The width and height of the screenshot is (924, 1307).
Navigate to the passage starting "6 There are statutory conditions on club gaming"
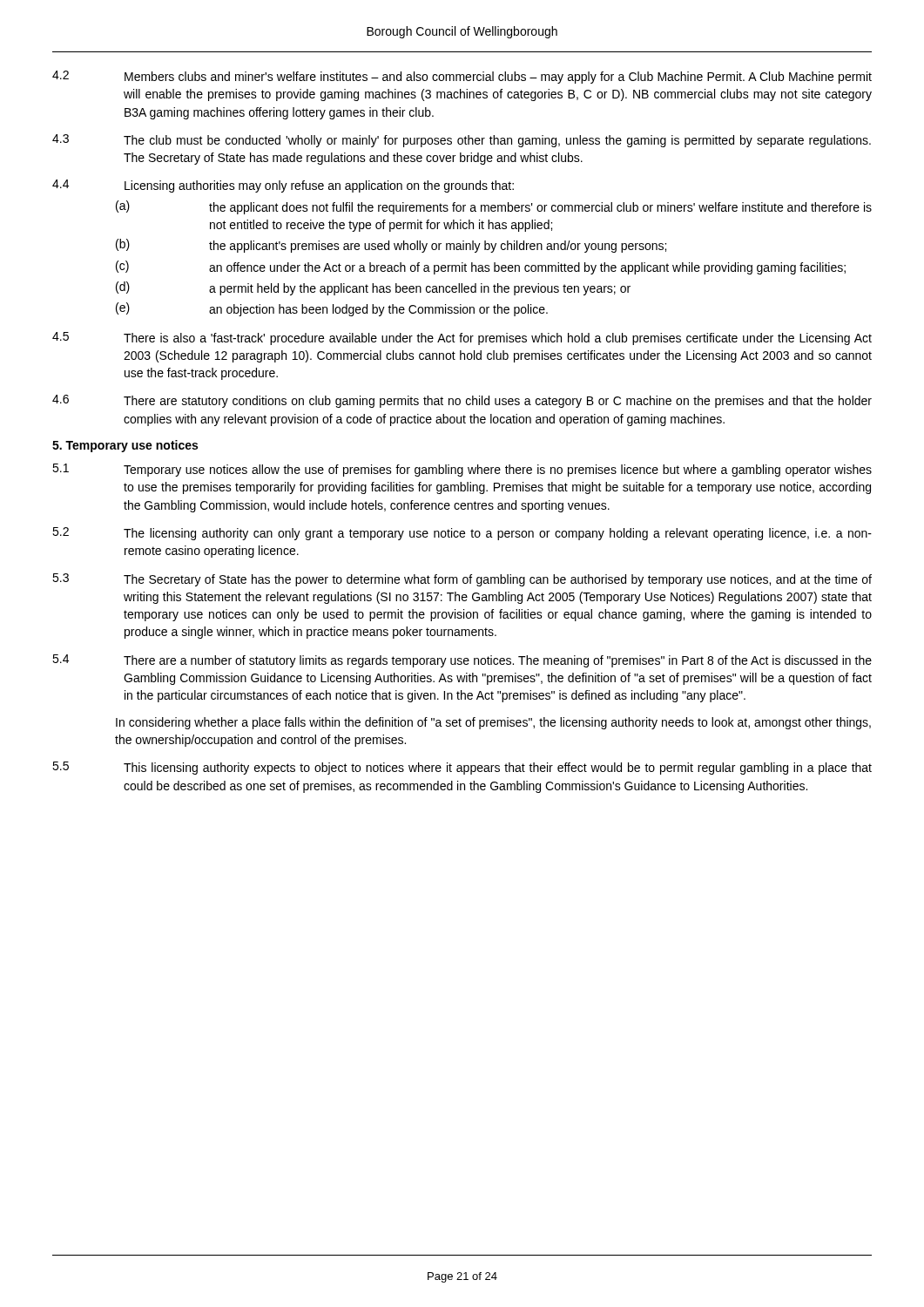(462, 410)
